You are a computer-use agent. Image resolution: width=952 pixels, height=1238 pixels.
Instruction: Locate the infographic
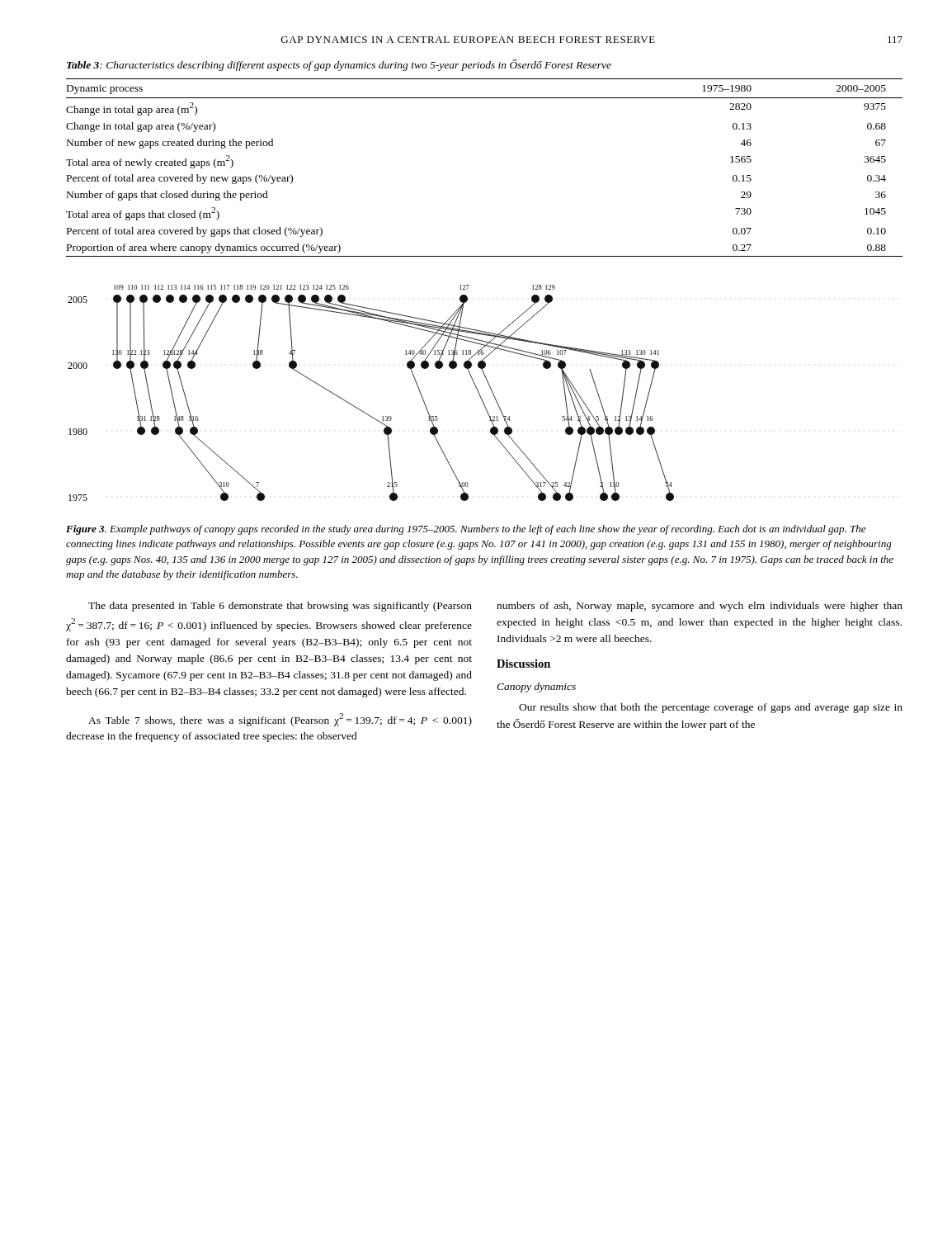click(484, 393)
